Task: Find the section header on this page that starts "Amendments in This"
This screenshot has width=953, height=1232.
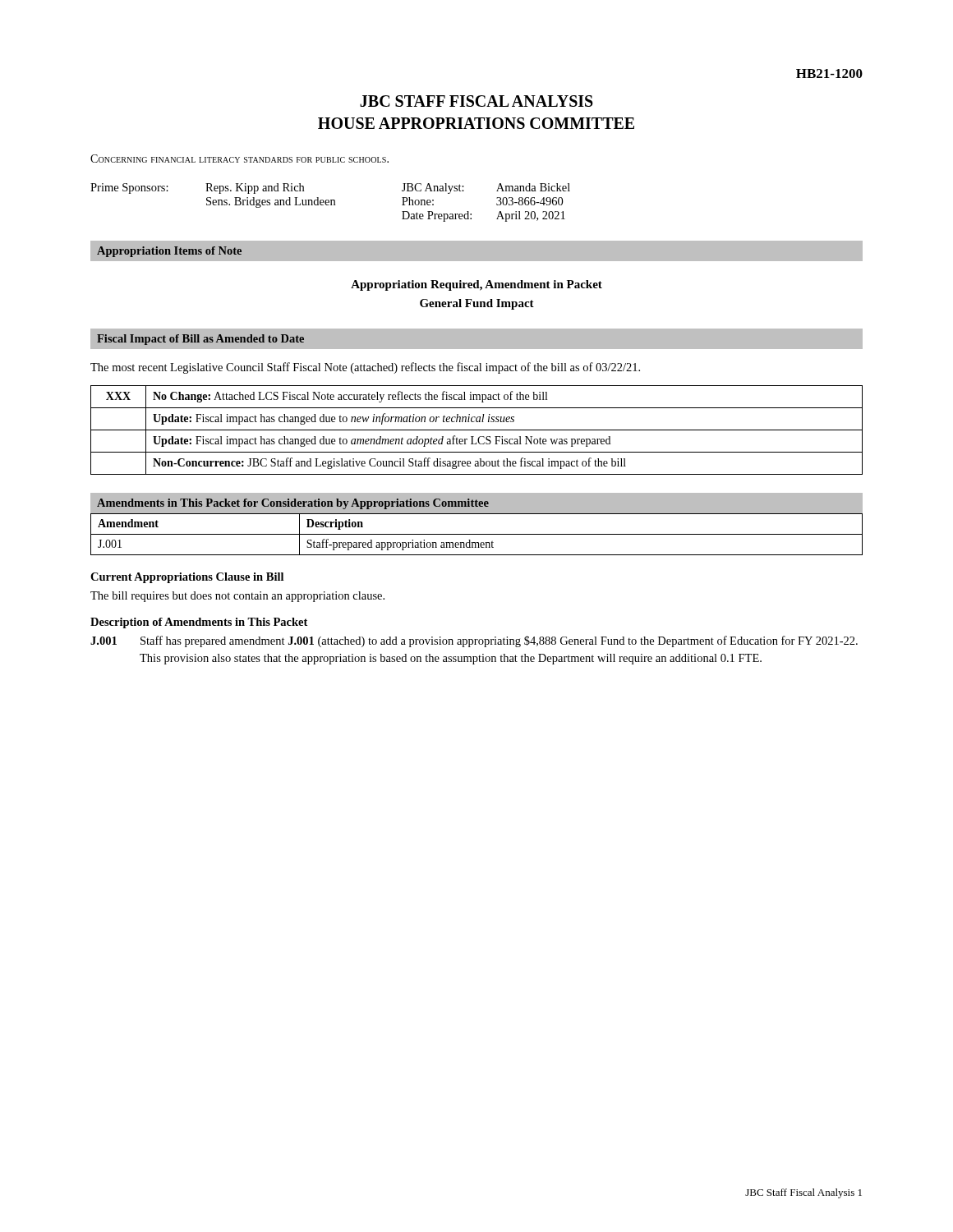Action: coord(293,502)
